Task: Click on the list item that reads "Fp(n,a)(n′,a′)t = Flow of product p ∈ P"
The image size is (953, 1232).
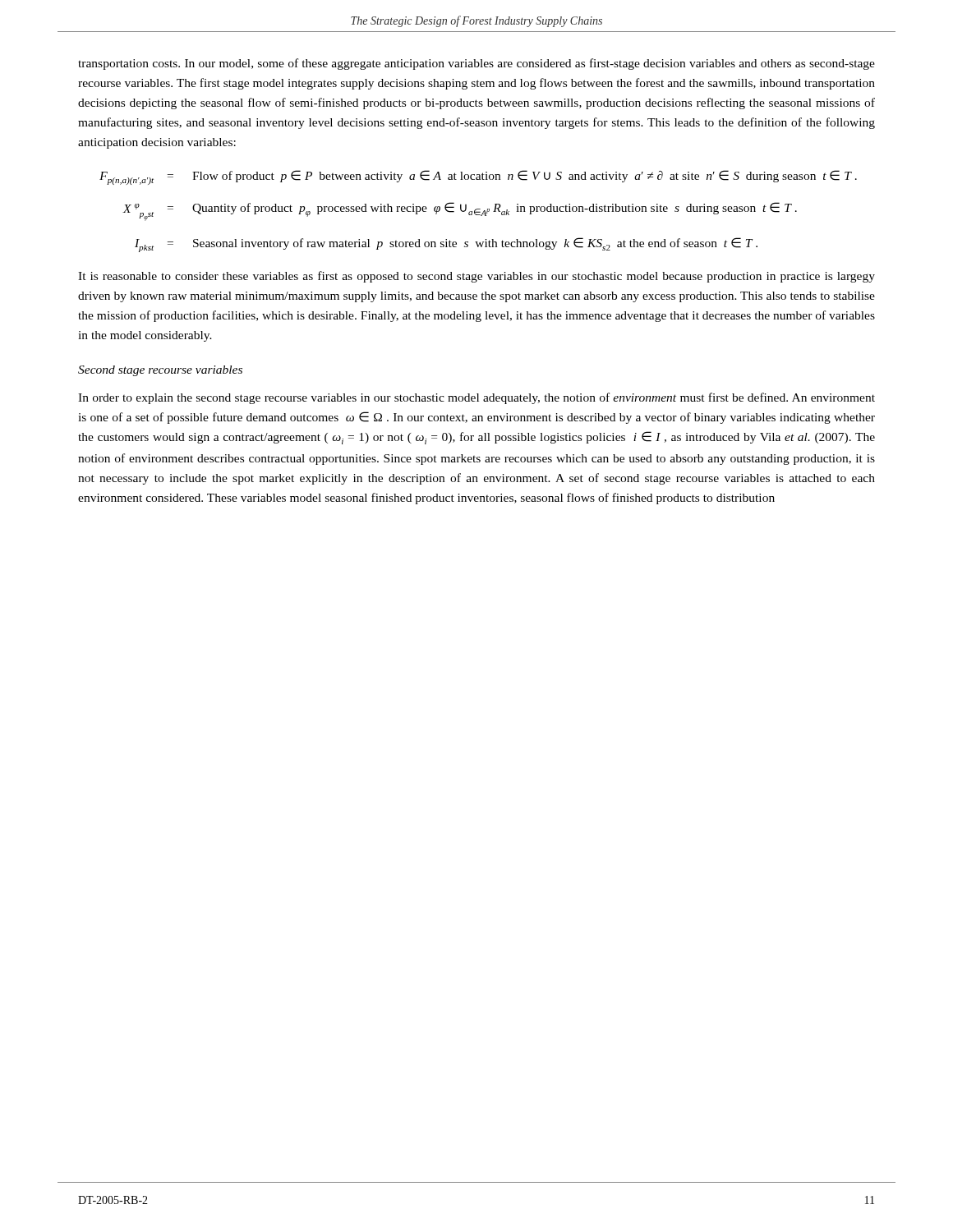Action: [476, 177]
